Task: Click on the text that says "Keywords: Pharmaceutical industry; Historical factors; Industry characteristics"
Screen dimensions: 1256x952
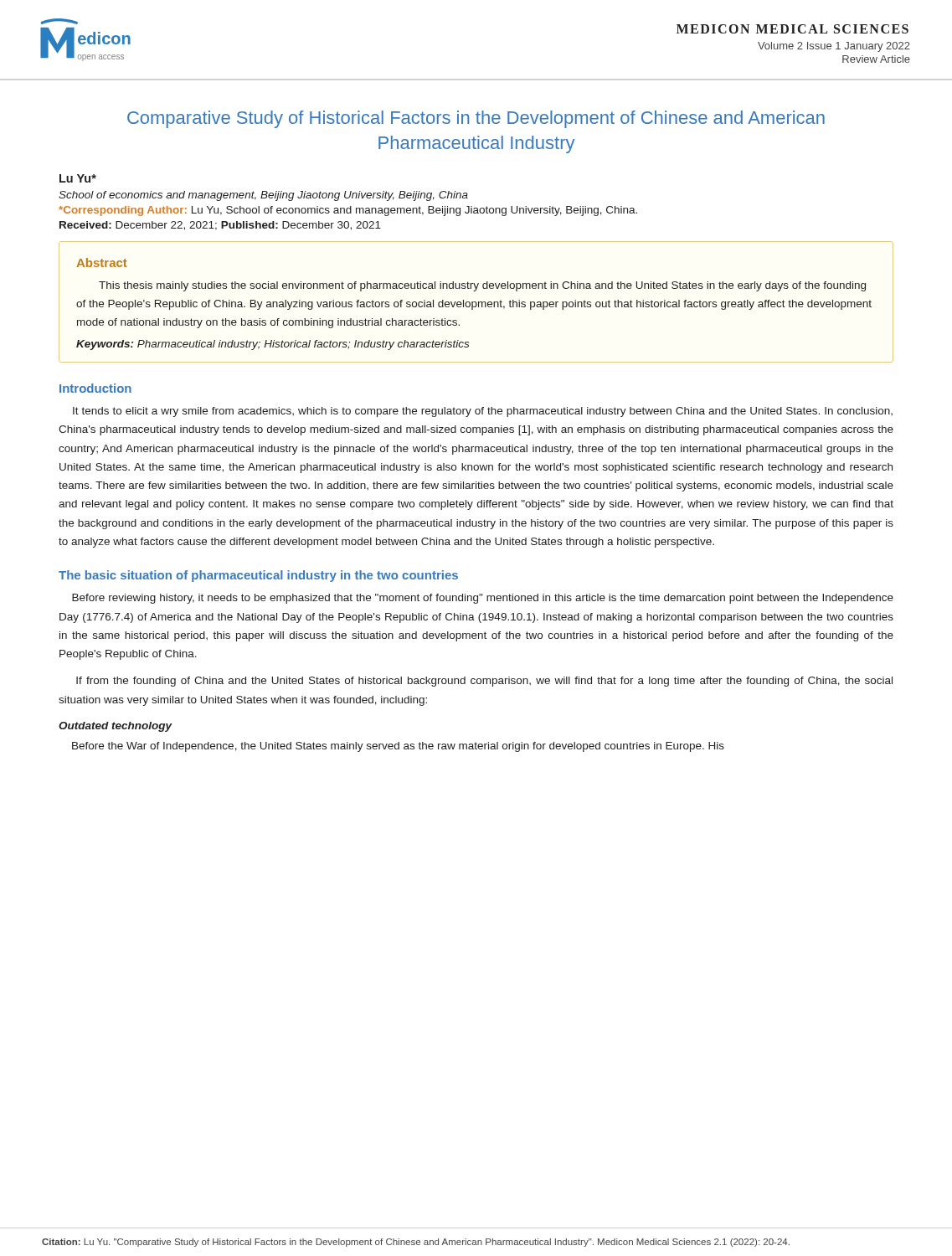Action: click(273, 344)
